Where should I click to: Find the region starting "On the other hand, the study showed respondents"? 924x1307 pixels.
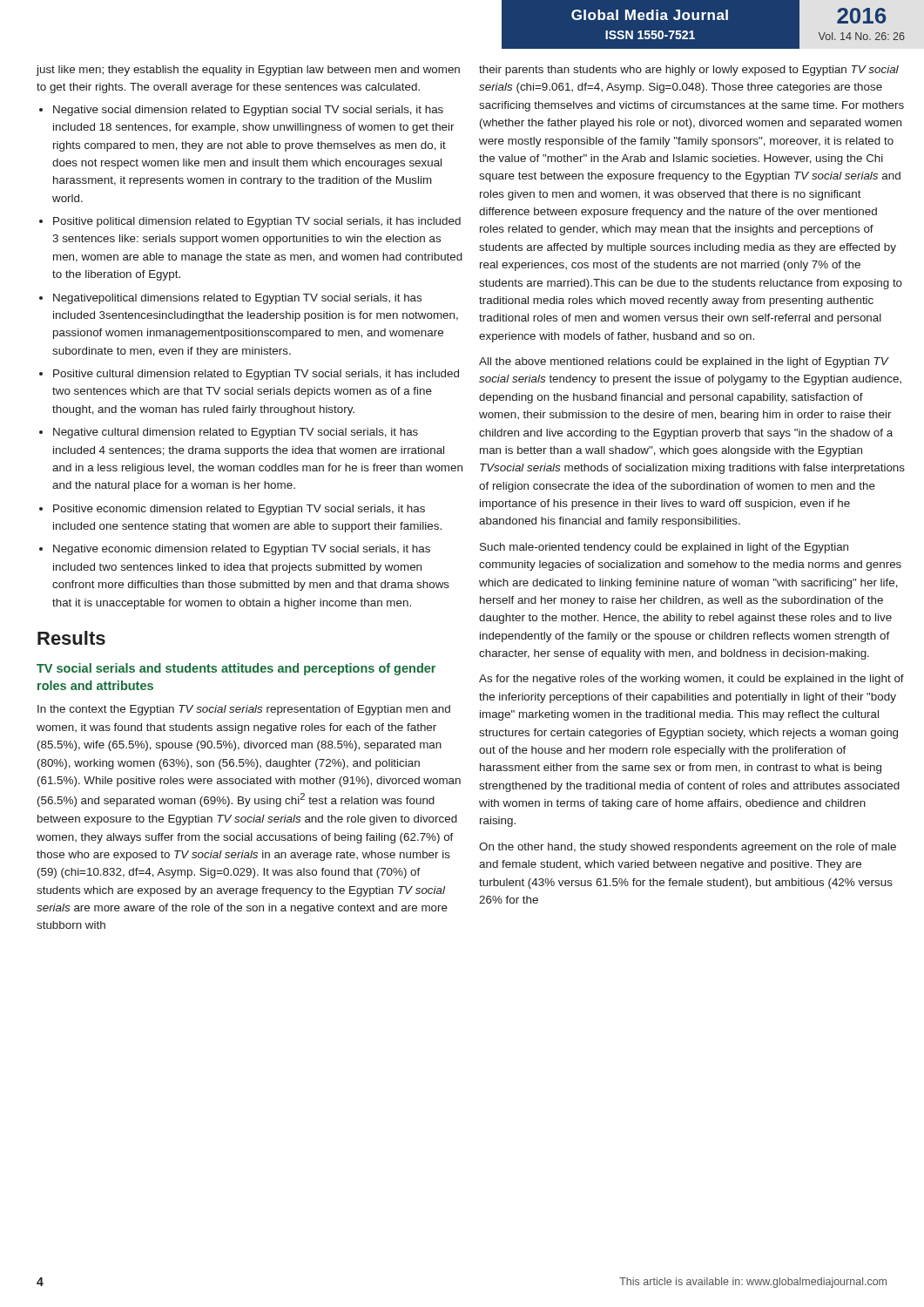(x=692, y=874)
